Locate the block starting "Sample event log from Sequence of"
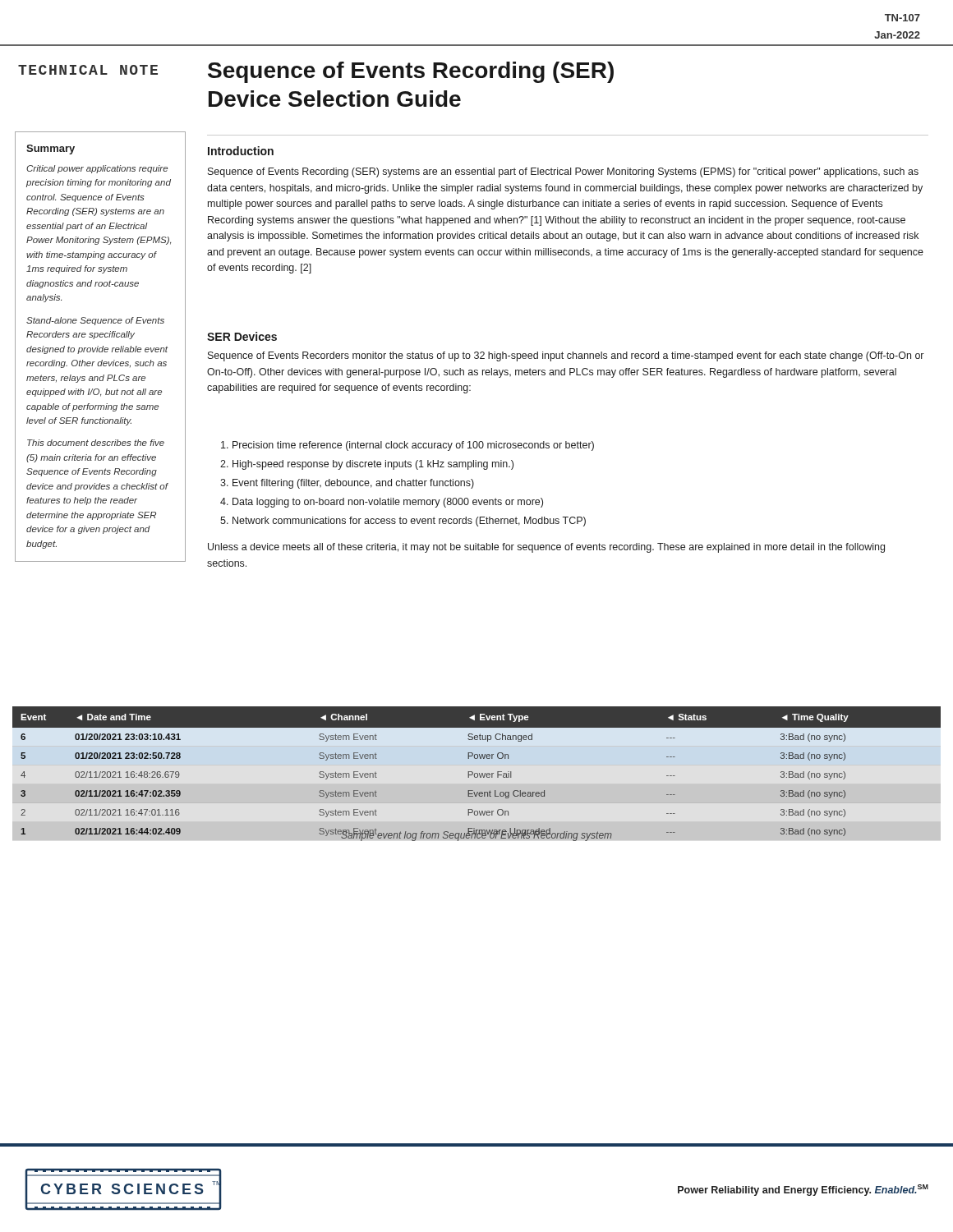This screenshot has width=953, height=1232. (x=476, y=835)
